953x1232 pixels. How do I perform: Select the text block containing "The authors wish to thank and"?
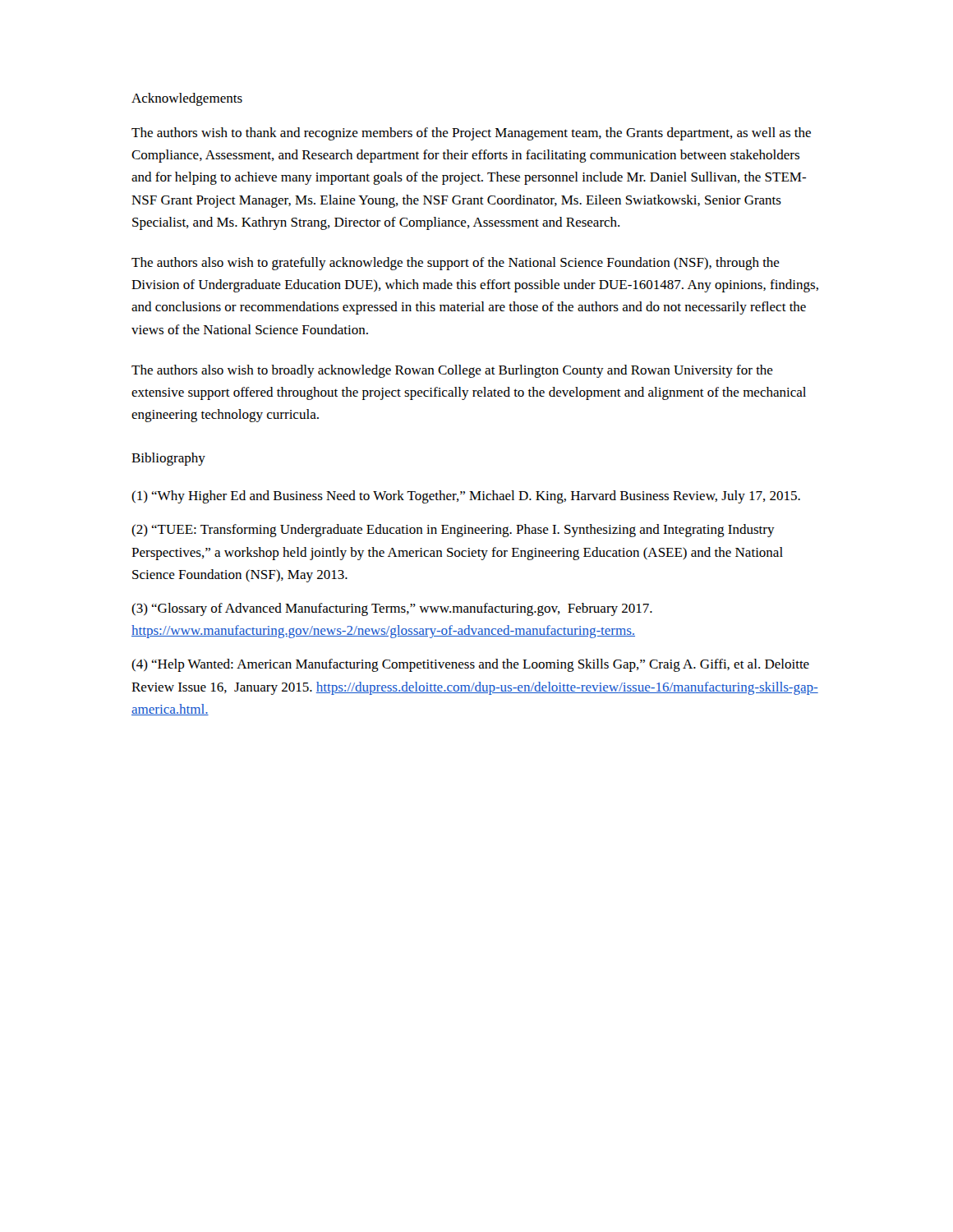pos(471,177)
